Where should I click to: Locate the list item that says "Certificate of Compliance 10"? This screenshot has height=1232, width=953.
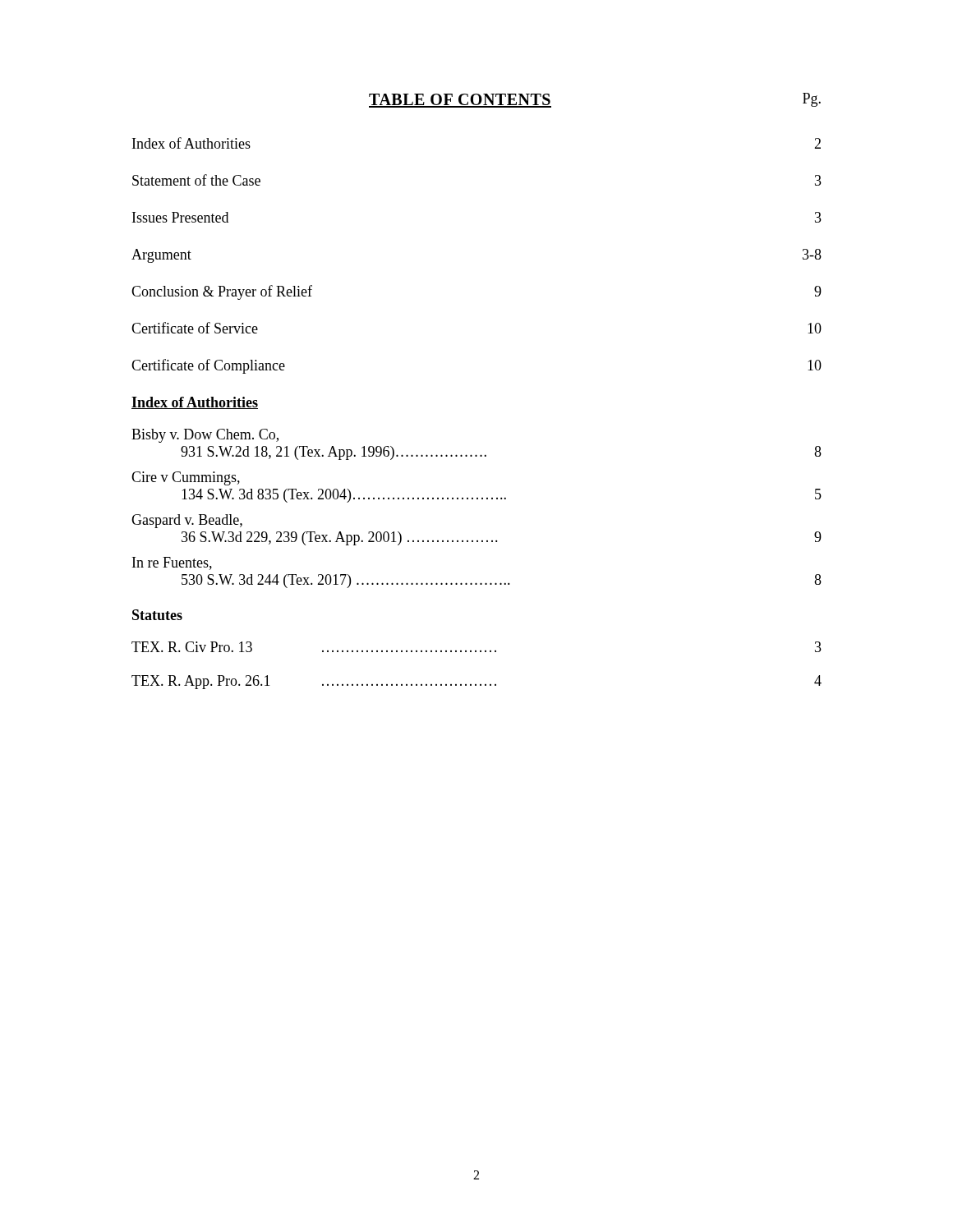click(207, 366)
